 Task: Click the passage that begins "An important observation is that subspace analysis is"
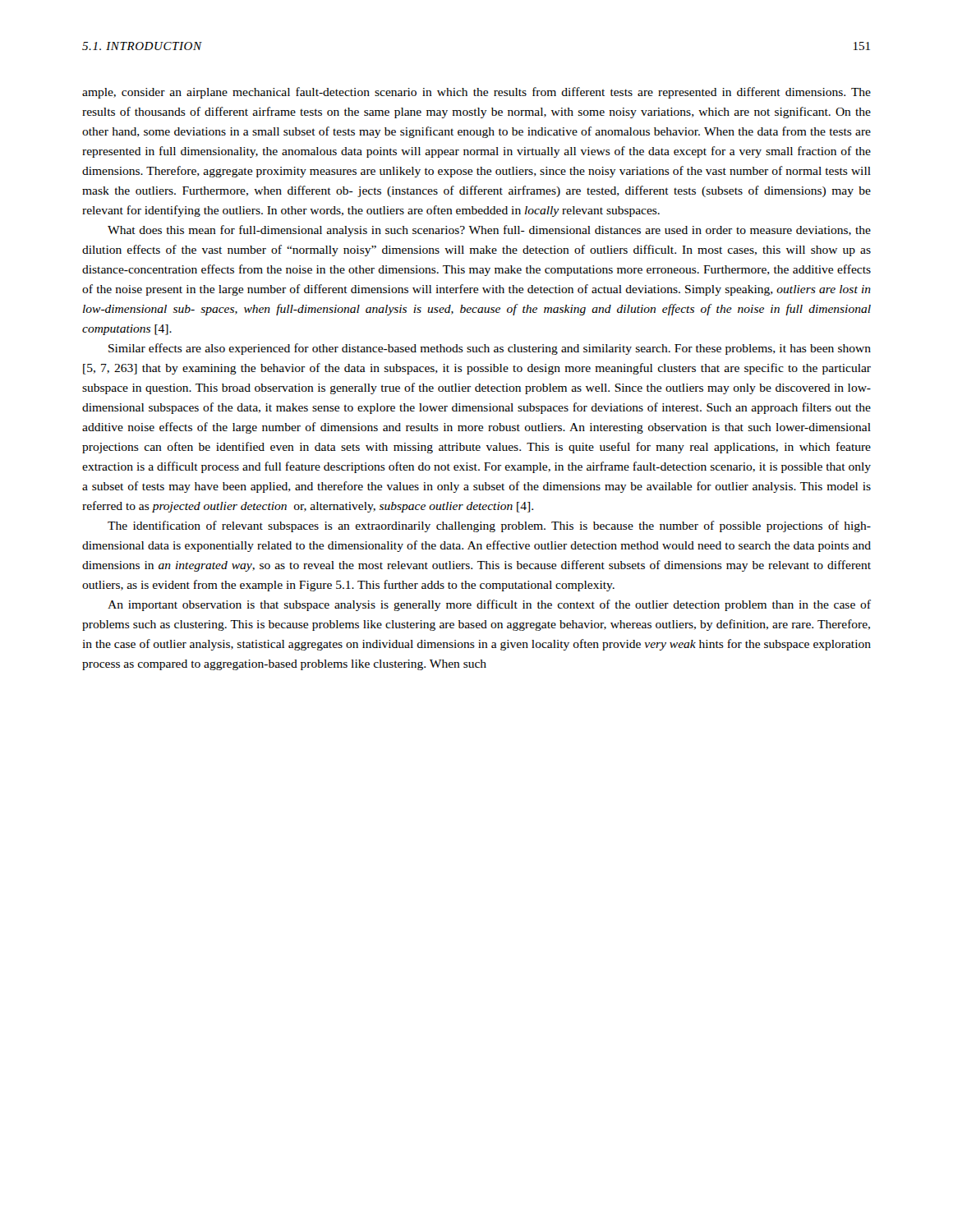coord(476,634)
